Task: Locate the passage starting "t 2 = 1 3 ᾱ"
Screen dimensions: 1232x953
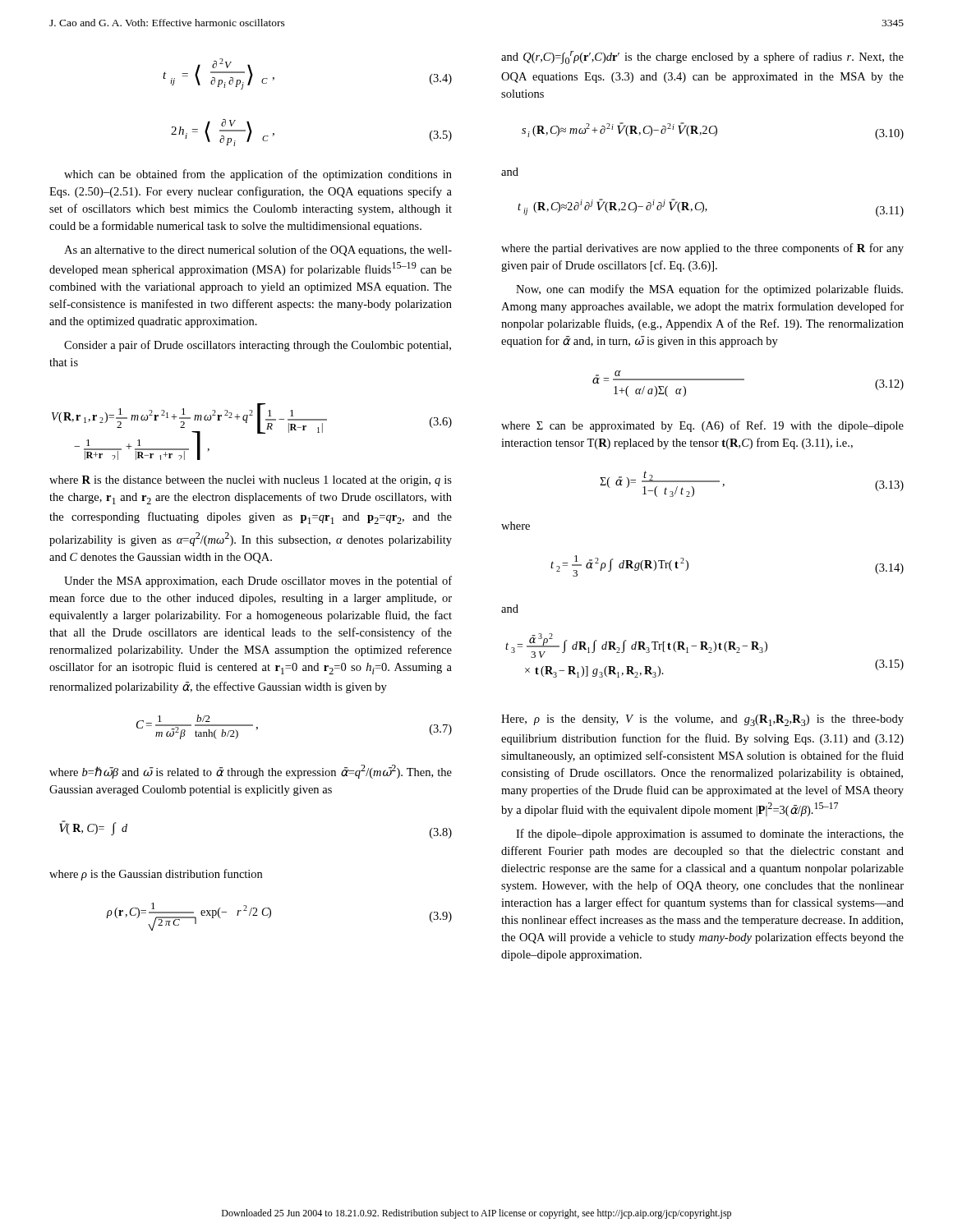Action: (x=610, y=565)
